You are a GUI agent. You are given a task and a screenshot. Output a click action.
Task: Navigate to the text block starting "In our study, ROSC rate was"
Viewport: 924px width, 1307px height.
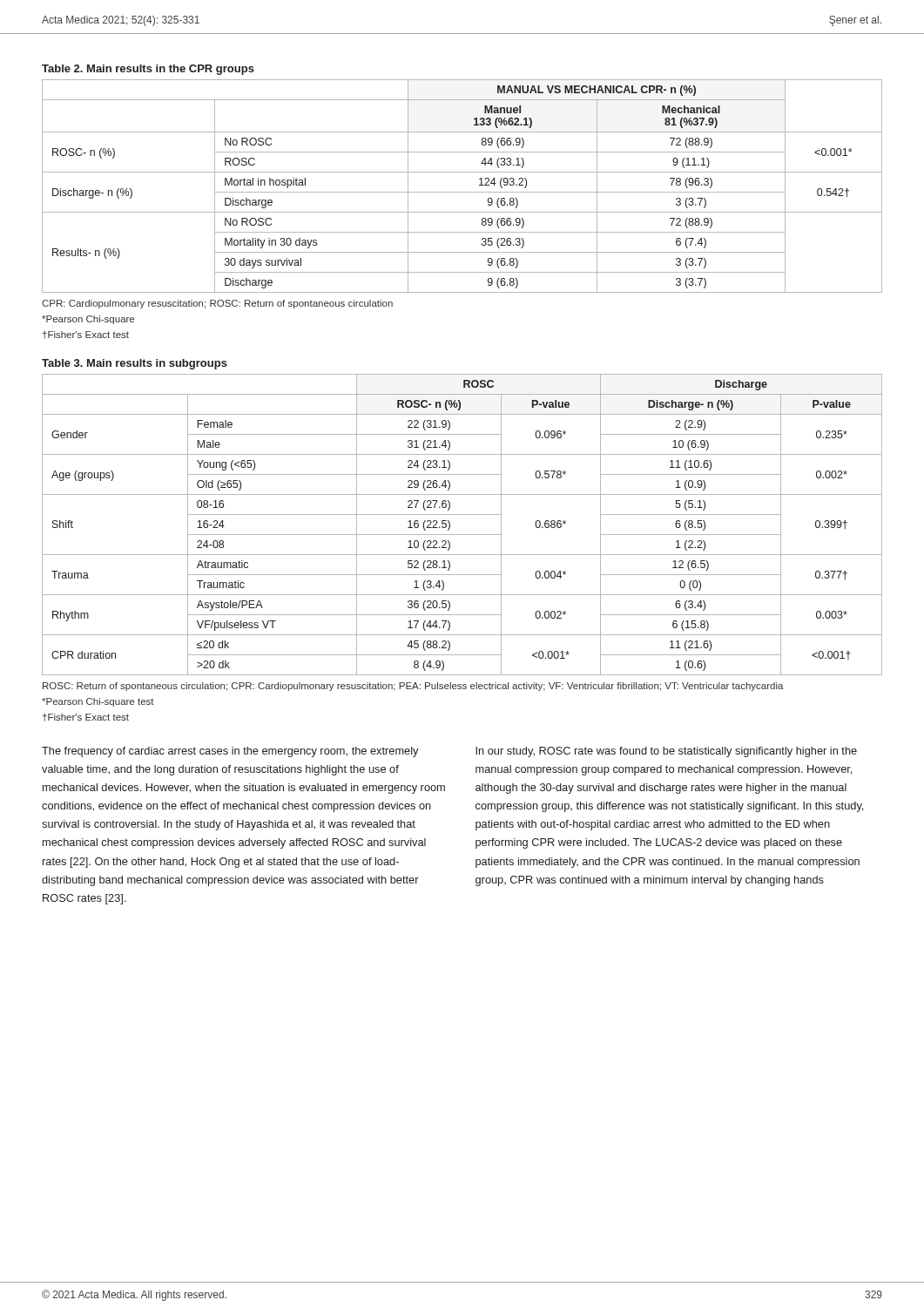(x=670, y=815)
